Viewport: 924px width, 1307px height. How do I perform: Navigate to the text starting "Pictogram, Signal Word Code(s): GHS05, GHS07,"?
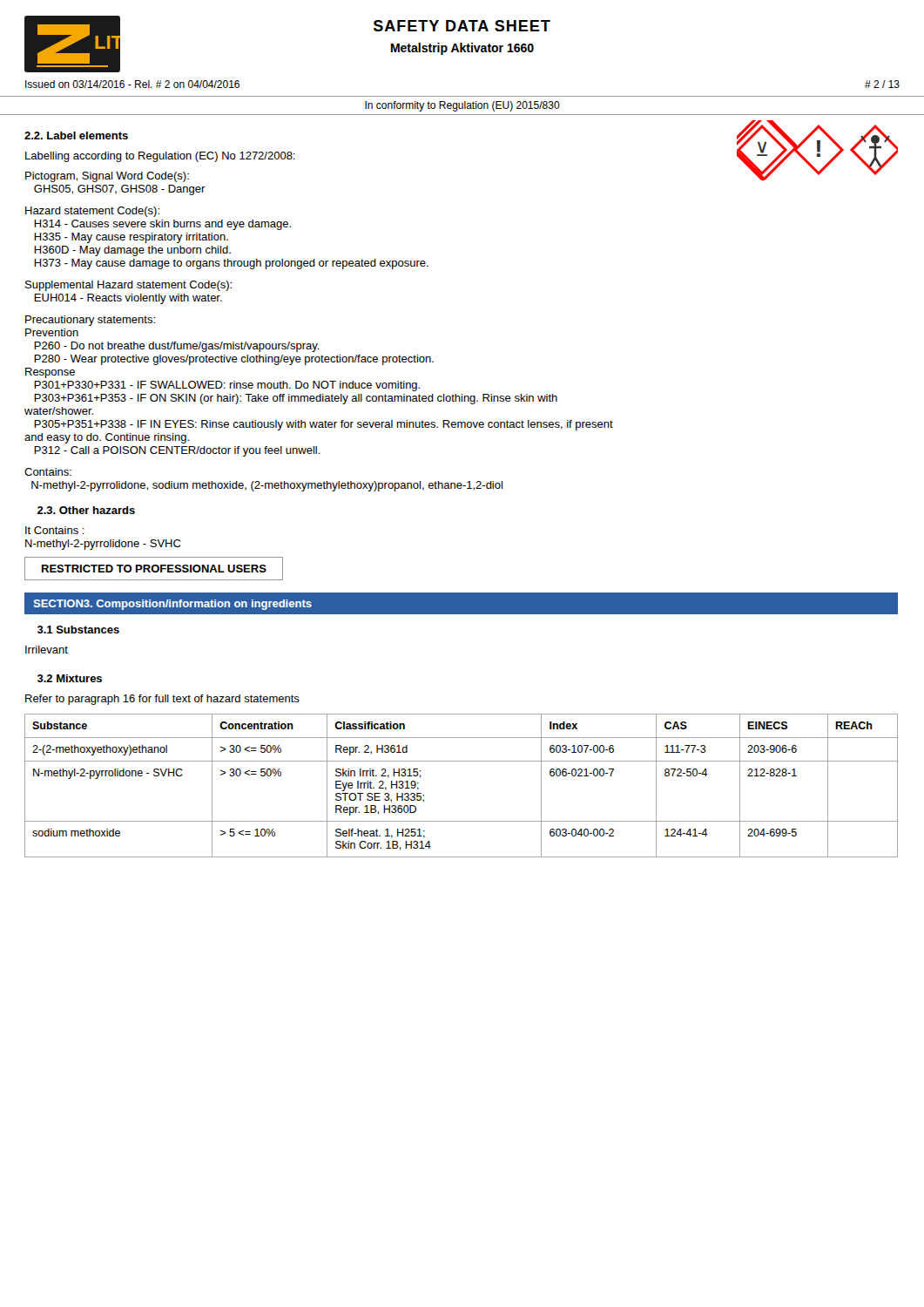(x=115, y=182)
